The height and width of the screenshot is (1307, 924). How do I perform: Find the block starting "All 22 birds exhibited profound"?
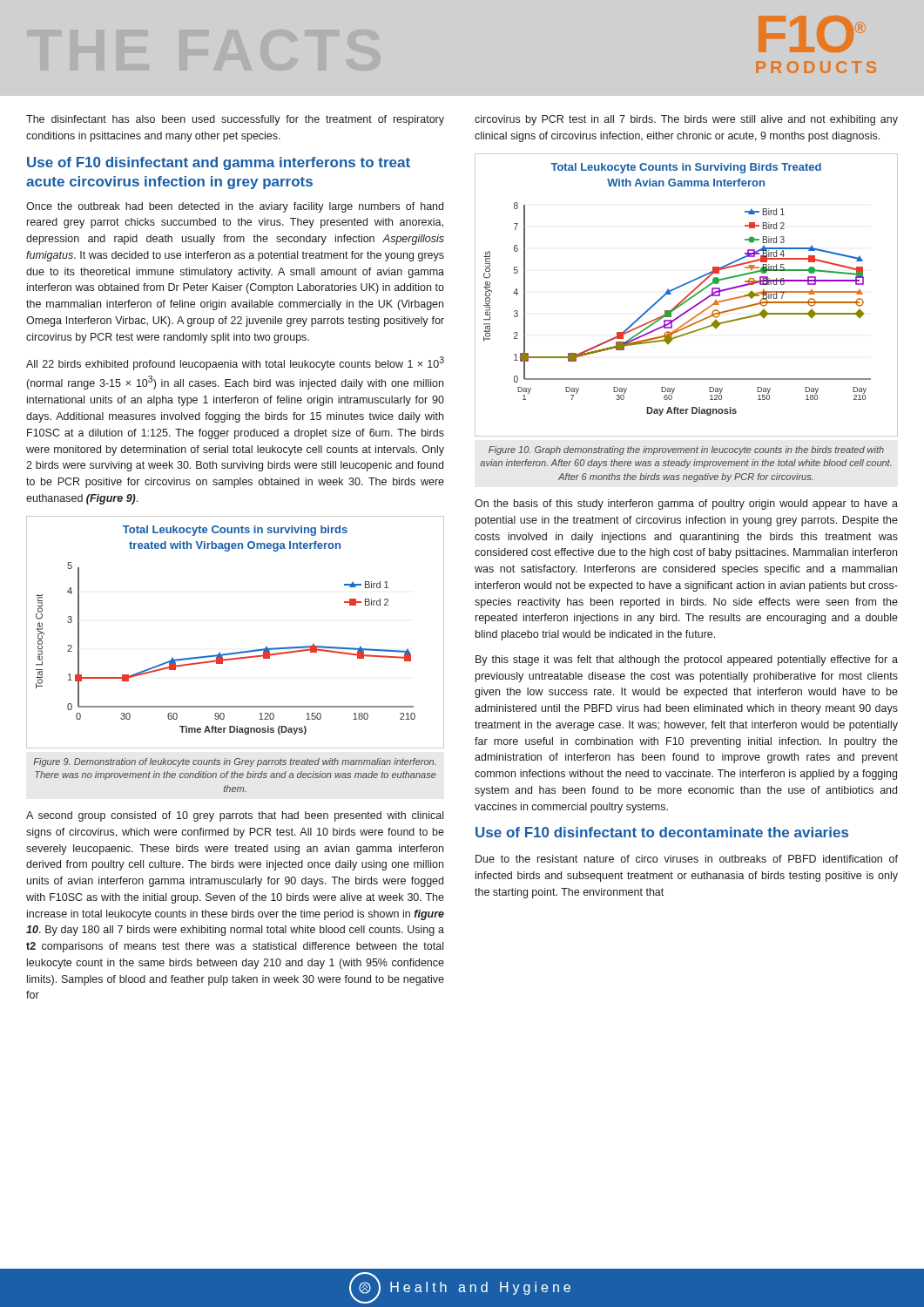click(235, 430)
